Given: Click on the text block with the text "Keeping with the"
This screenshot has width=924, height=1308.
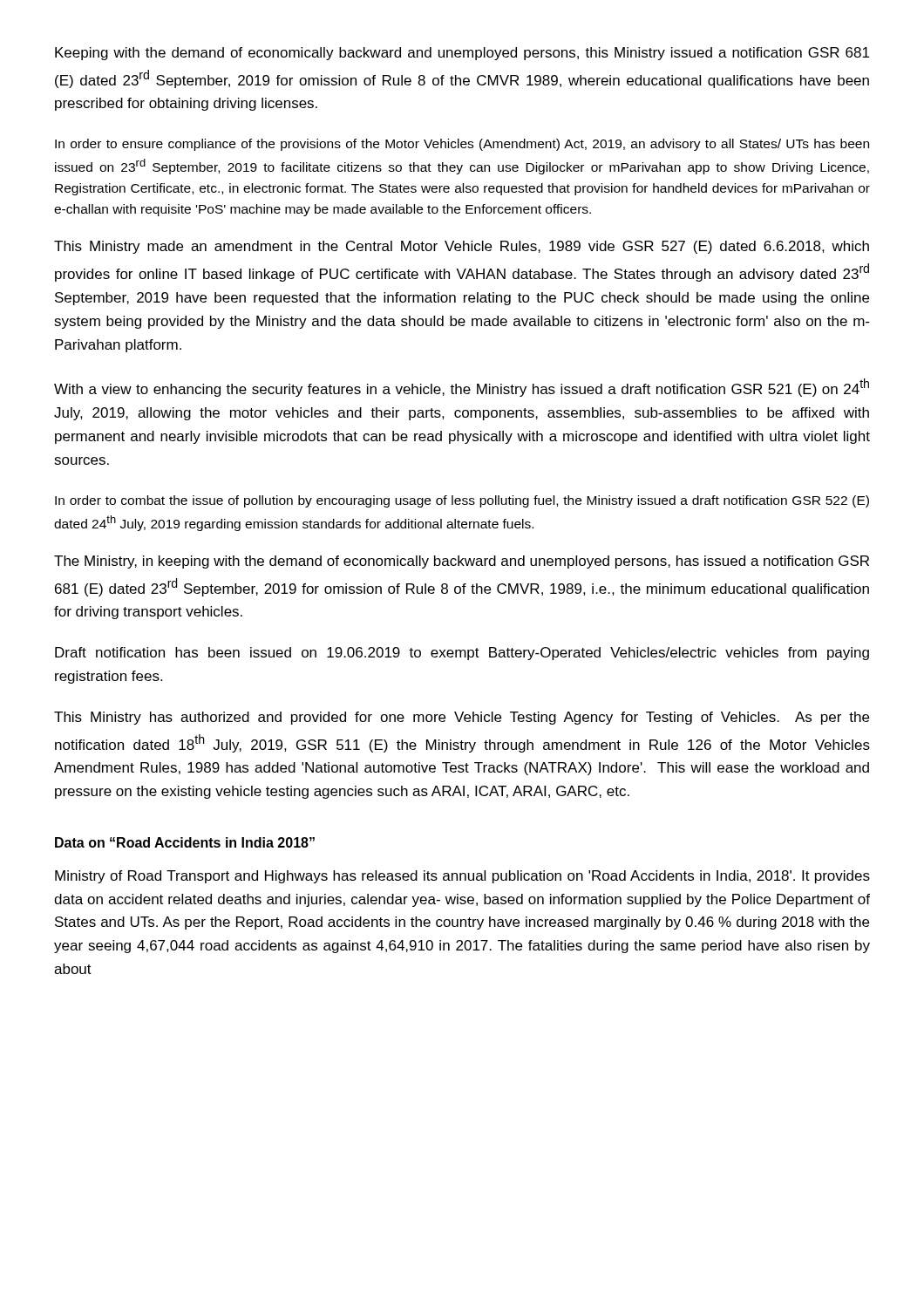Looking at the screenshot, I should pos(462,78).
